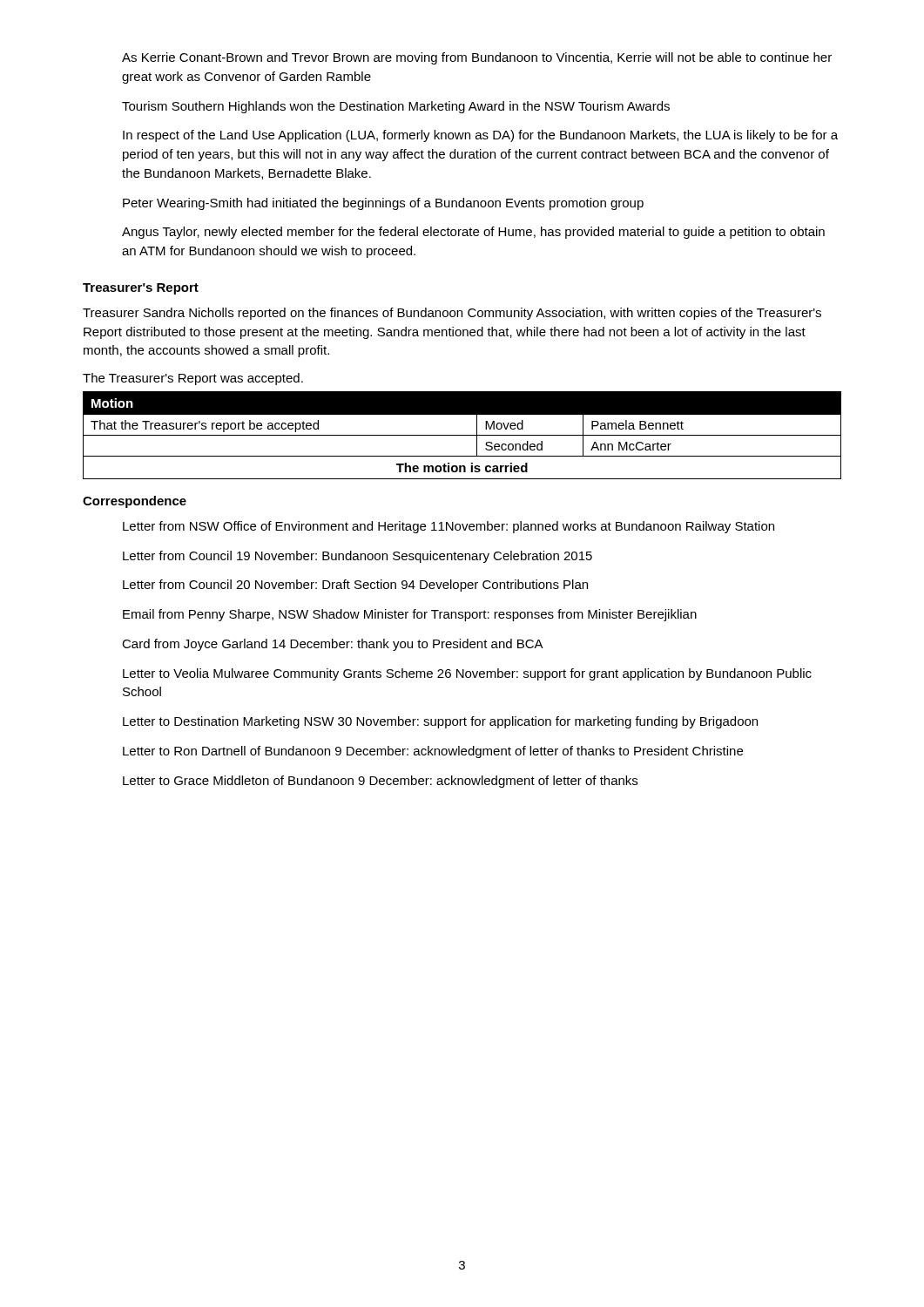Click on the text starting "Letter to Ron Dartnell of Bundanoon 9 December:"
The image size is (924, 1307).
(433, 750)
